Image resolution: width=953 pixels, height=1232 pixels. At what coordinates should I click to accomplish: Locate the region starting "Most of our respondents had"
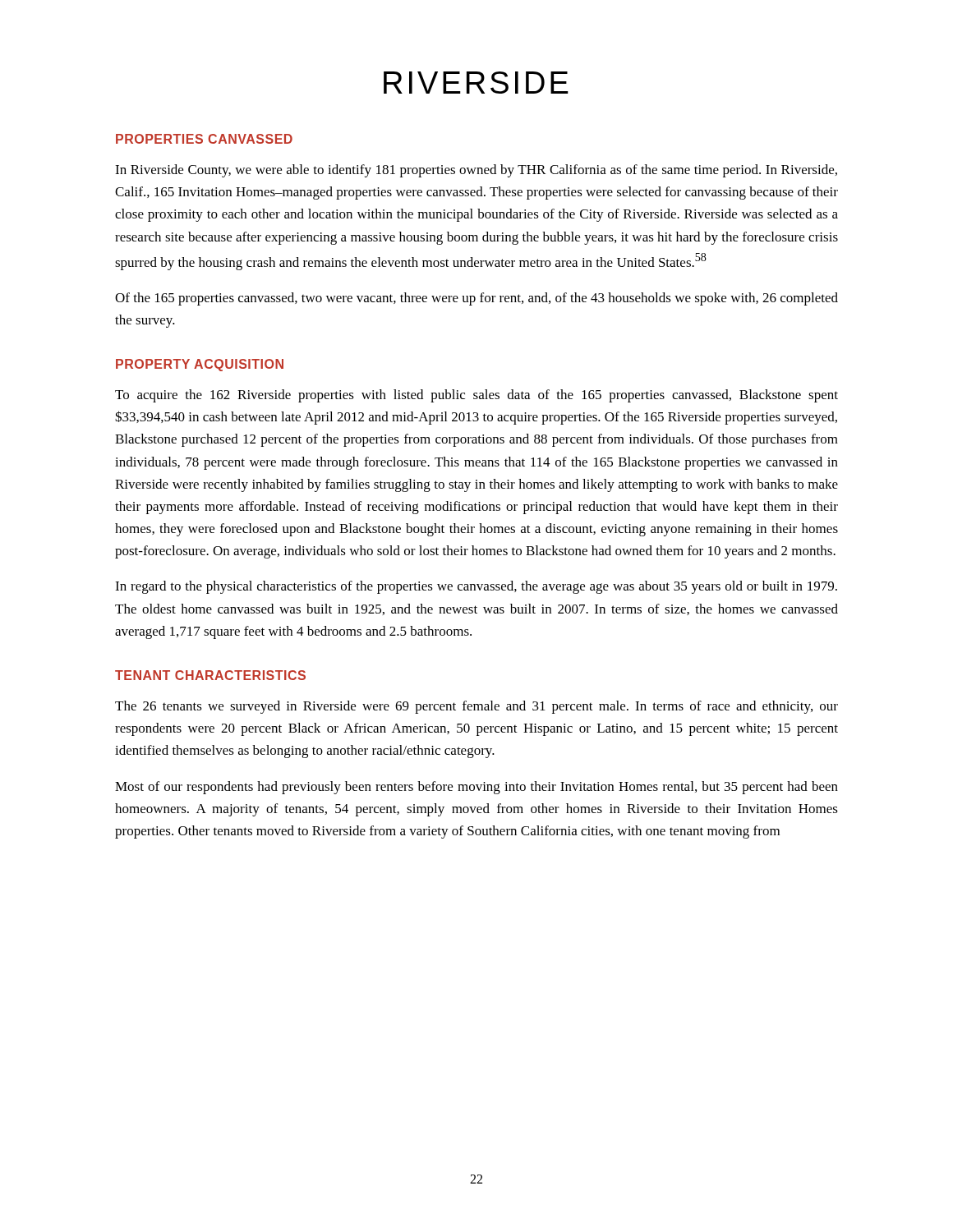point(476,808)
